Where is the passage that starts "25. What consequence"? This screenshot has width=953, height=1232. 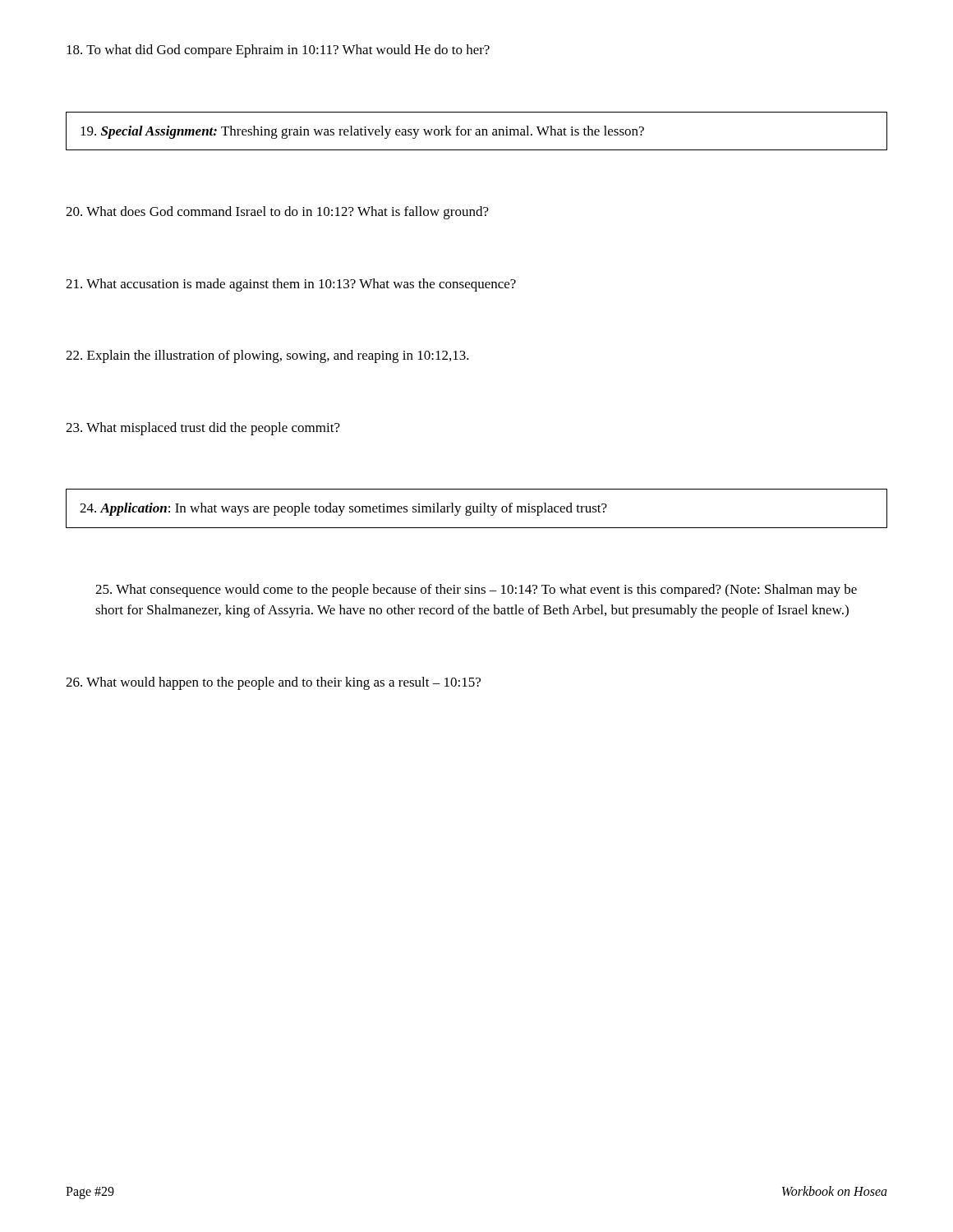(x=476, y=599)
